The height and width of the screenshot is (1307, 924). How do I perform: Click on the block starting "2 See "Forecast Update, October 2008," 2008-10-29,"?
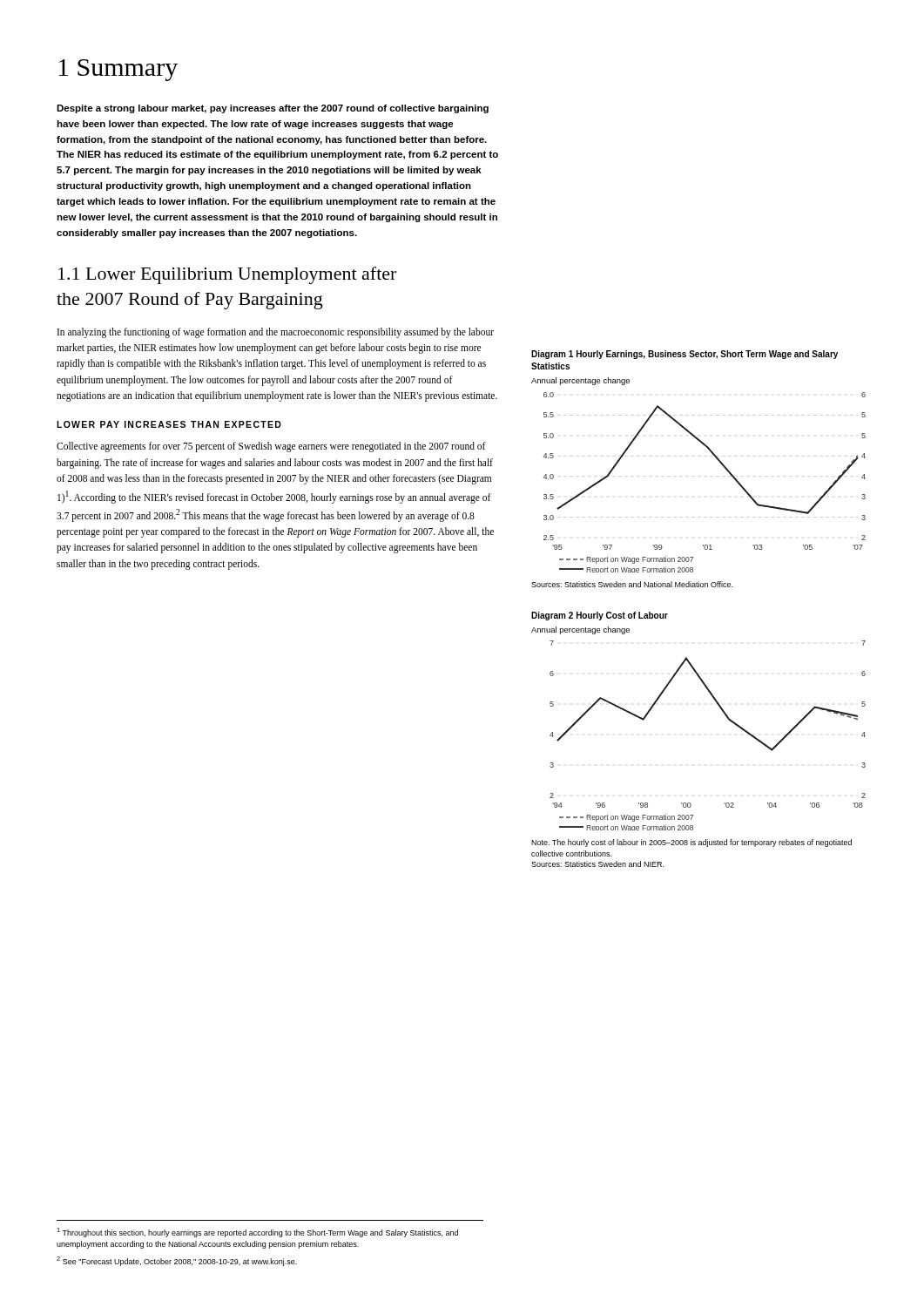tap(177, 1260)
